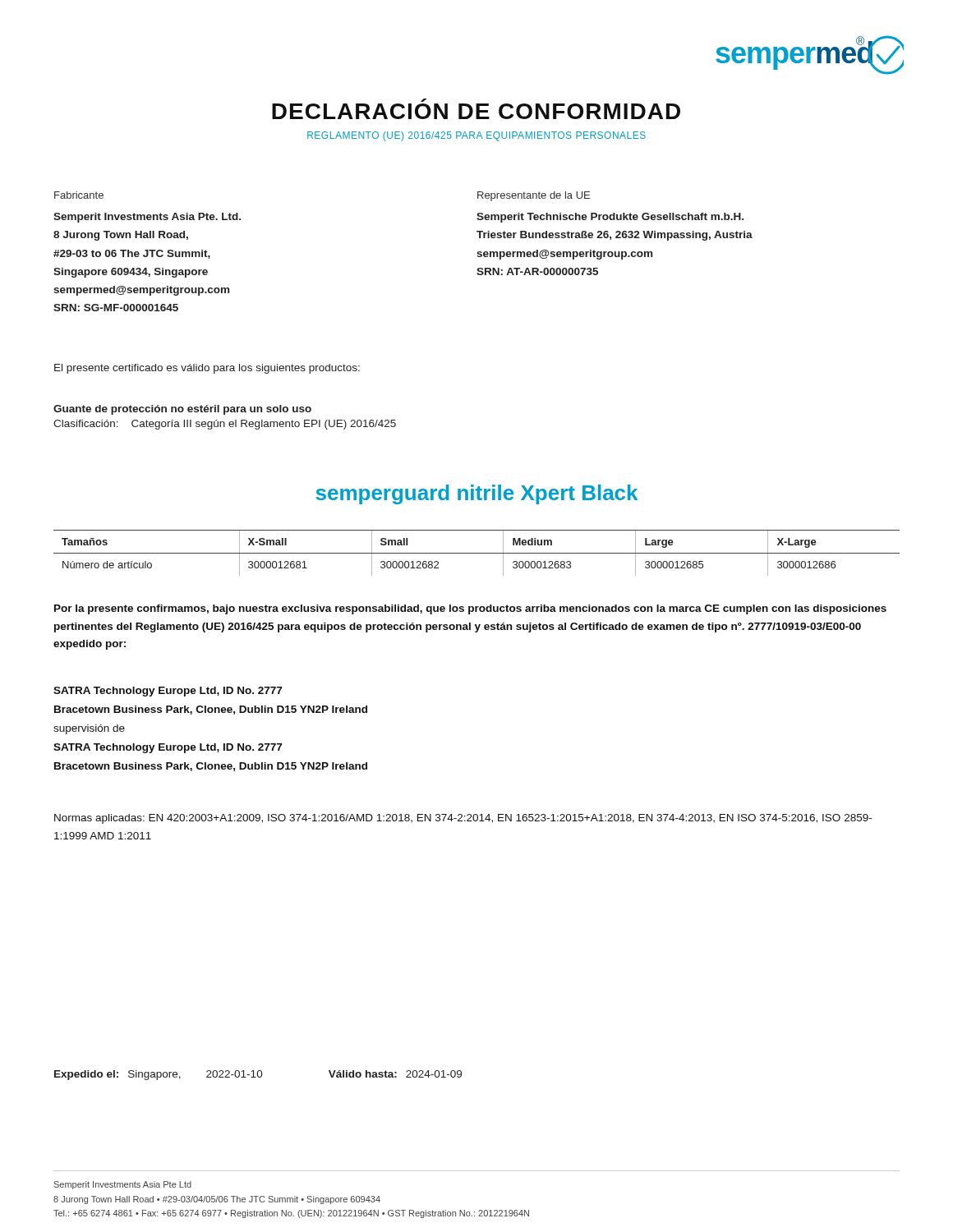The image size is (953, 1232).
Task: Point to the section header beginning "semperguard nitrile Xpert"
Action: coord(476,493)
